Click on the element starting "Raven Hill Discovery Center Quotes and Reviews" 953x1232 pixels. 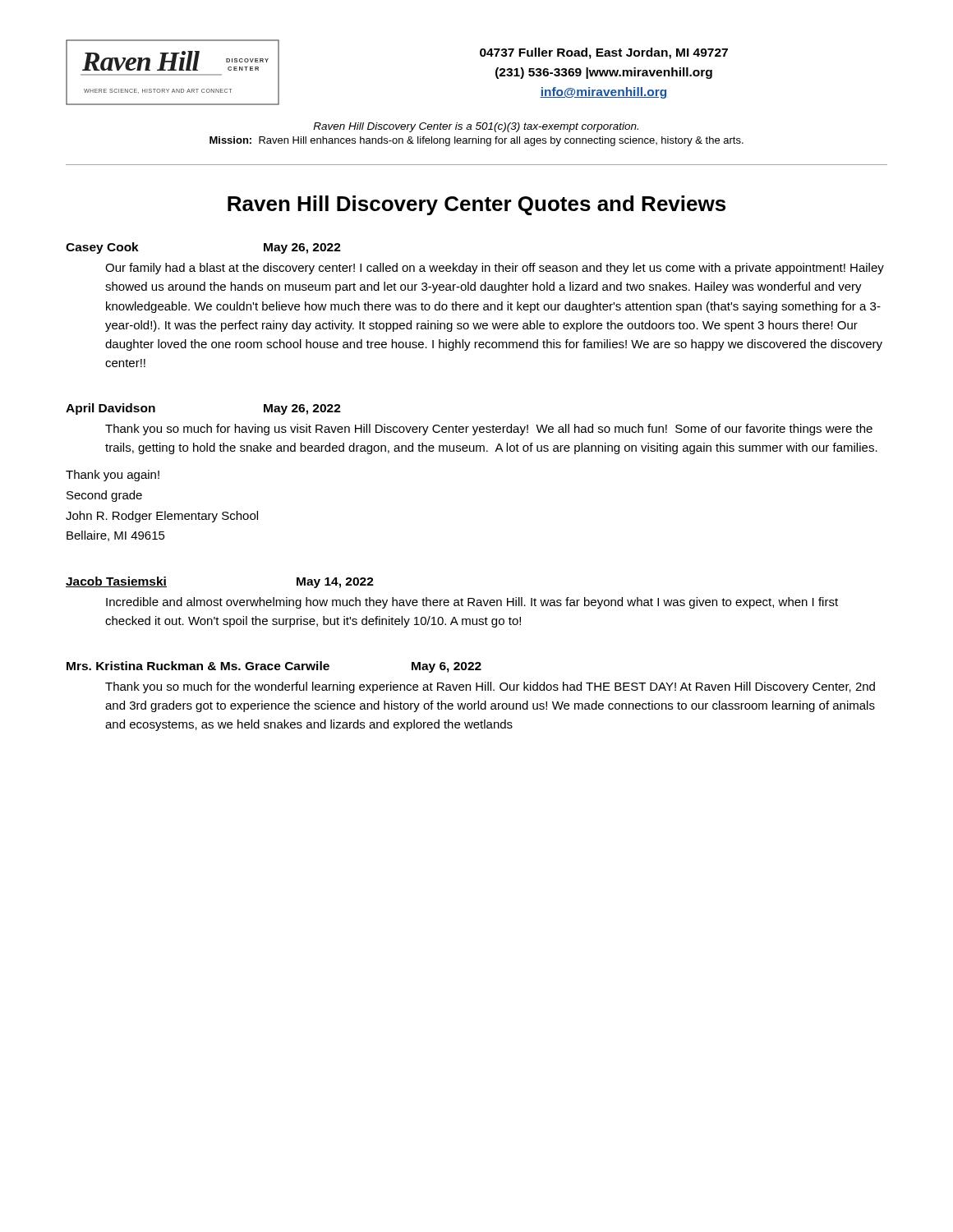point(476,204)
